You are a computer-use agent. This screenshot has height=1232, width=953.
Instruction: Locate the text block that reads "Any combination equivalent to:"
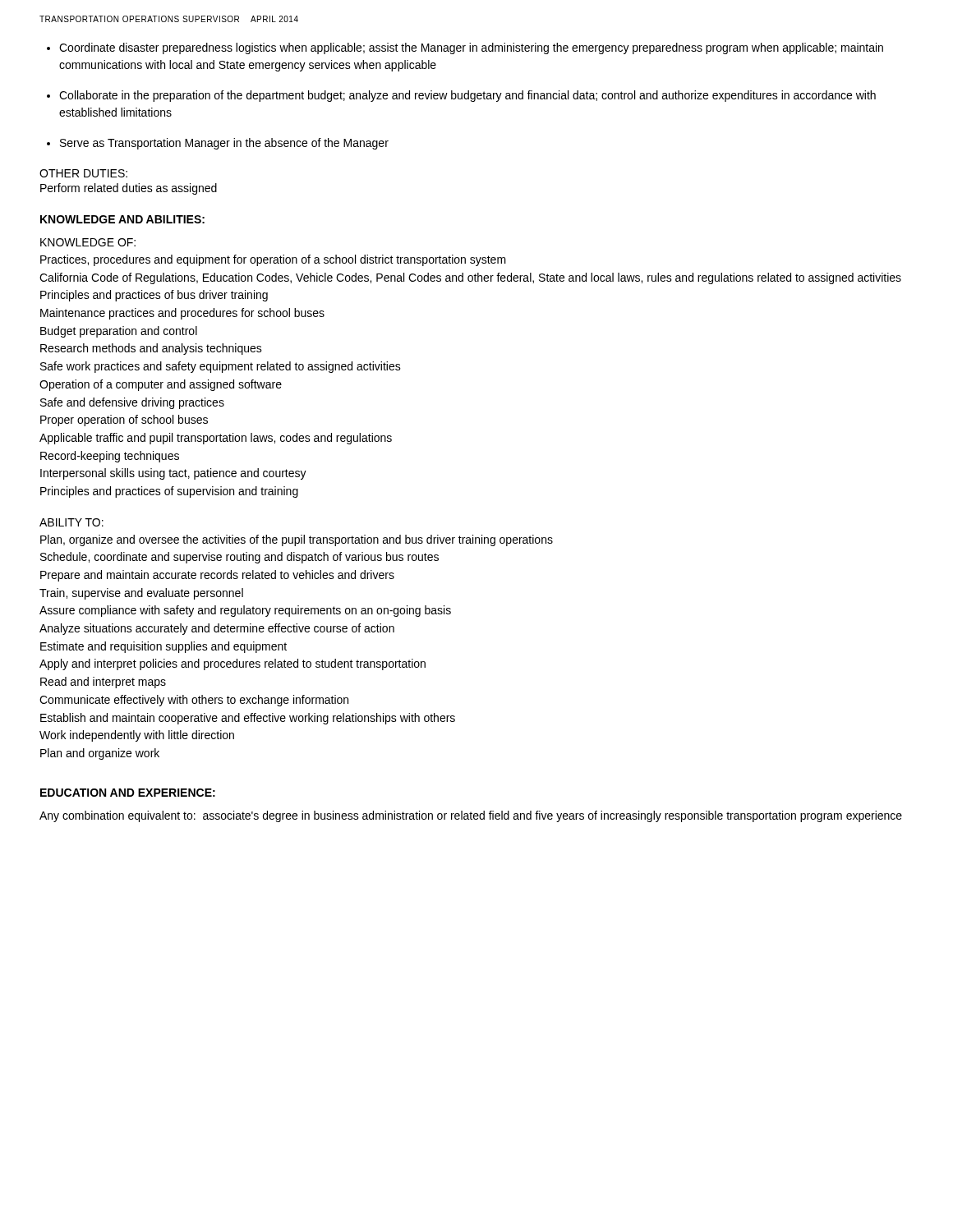pyautogui.click(x=471, y=815)
